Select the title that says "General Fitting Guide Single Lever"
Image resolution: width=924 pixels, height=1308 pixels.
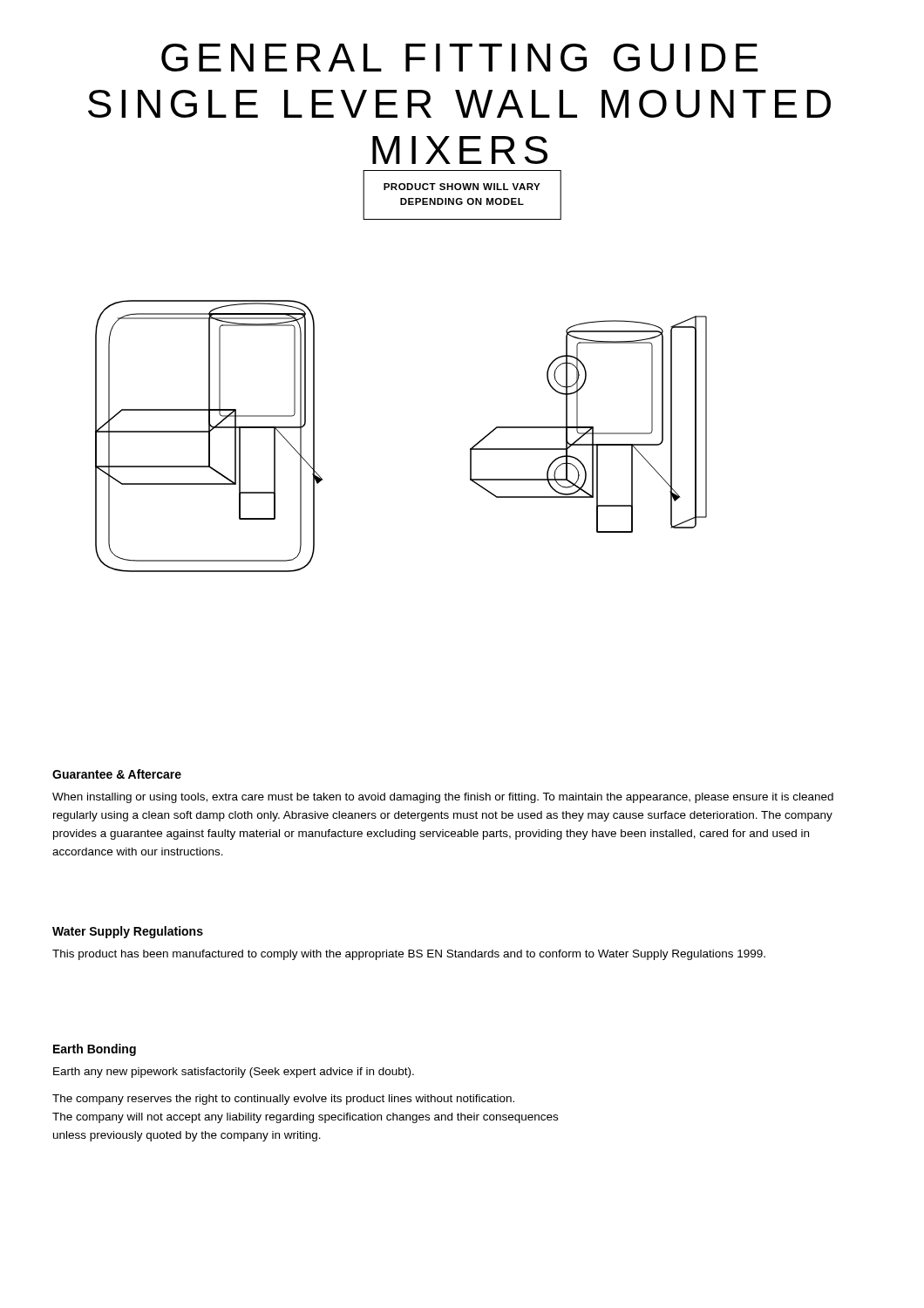(462, 104)
